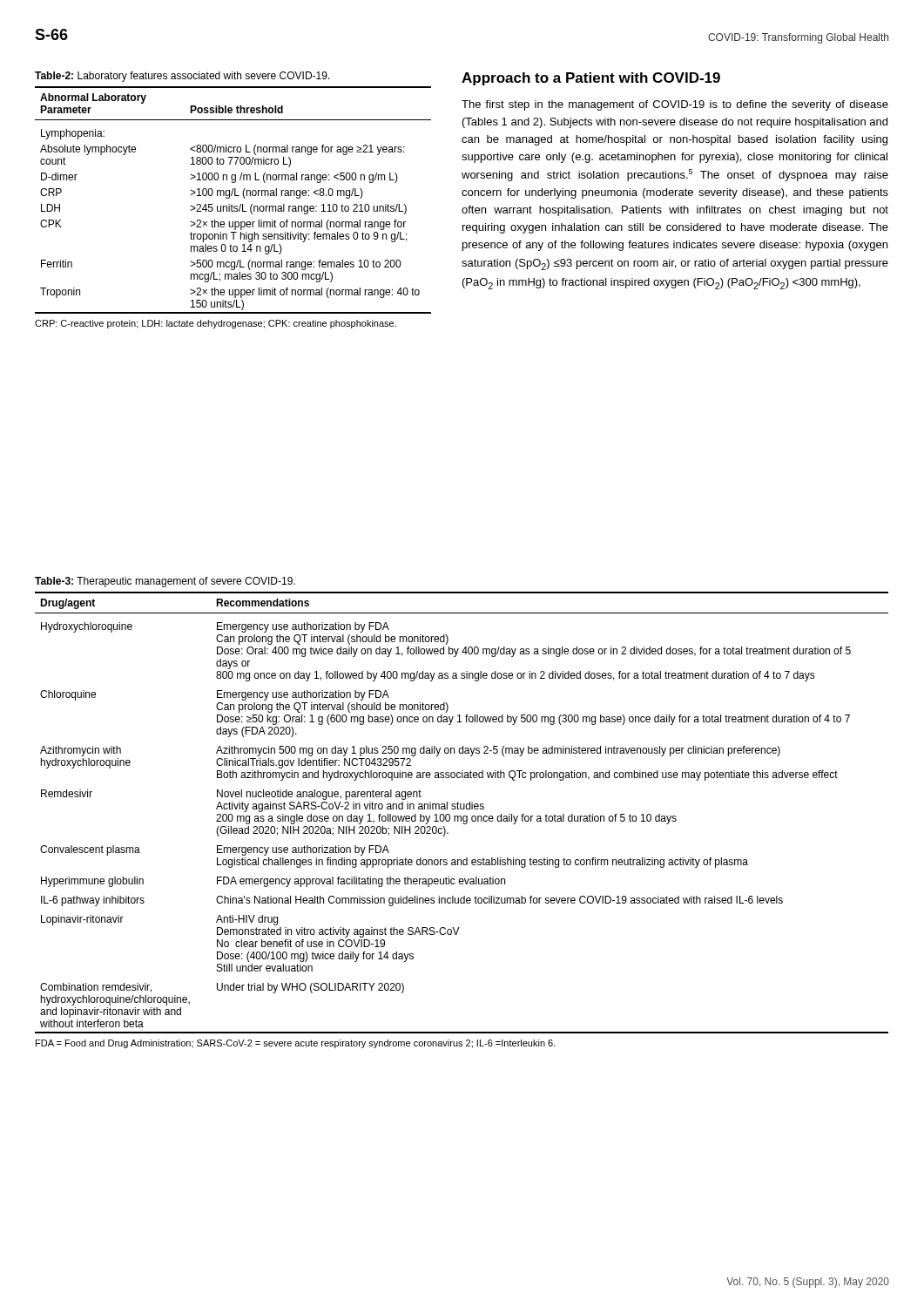Locate the text block starting "The first step"
The height and width of the screenshot is (1307, 924).
pos(675,194)
